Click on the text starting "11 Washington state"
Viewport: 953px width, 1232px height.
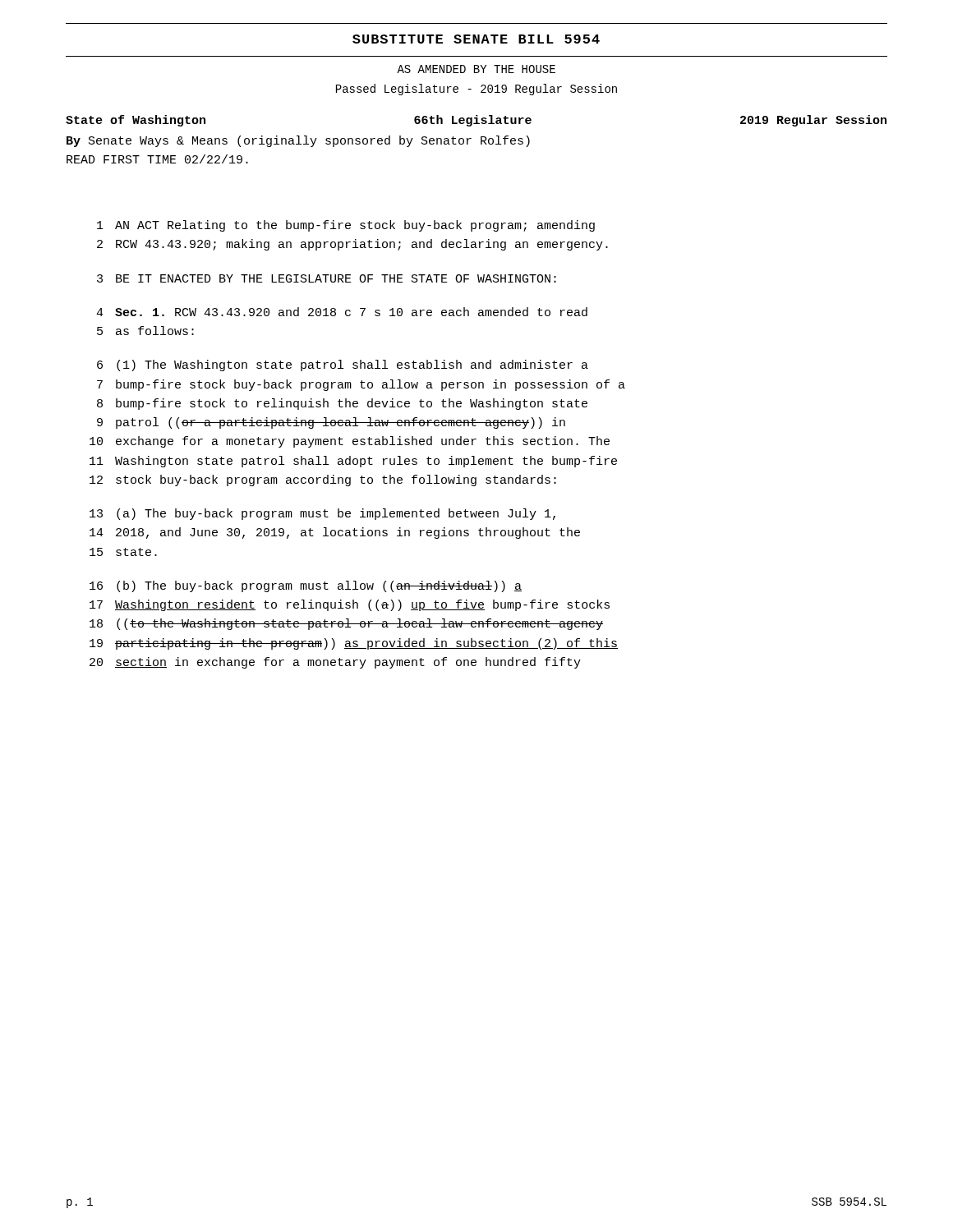tap(476, 462)
